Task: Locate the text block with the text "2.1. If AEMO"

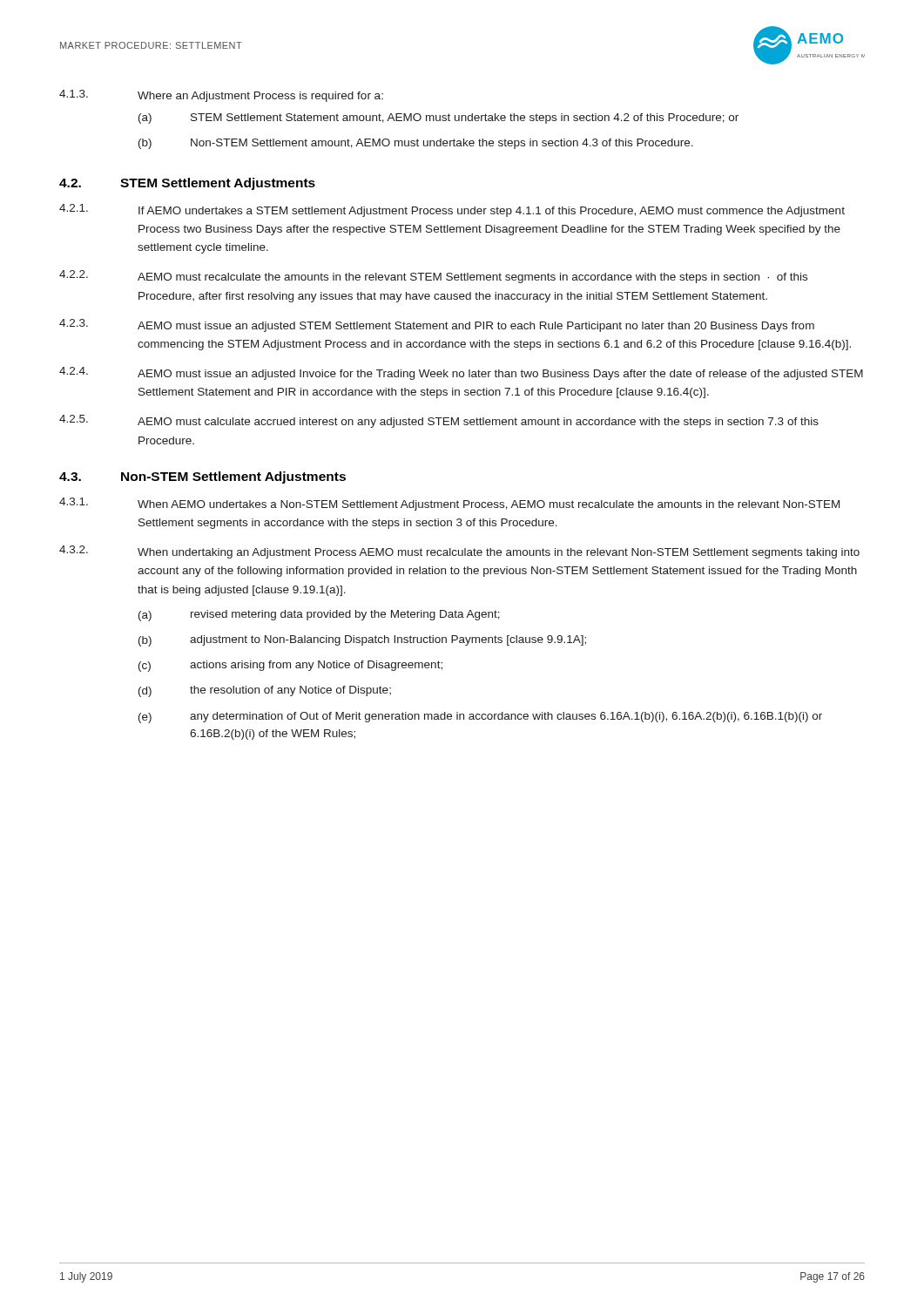Action: coord(462,229)
